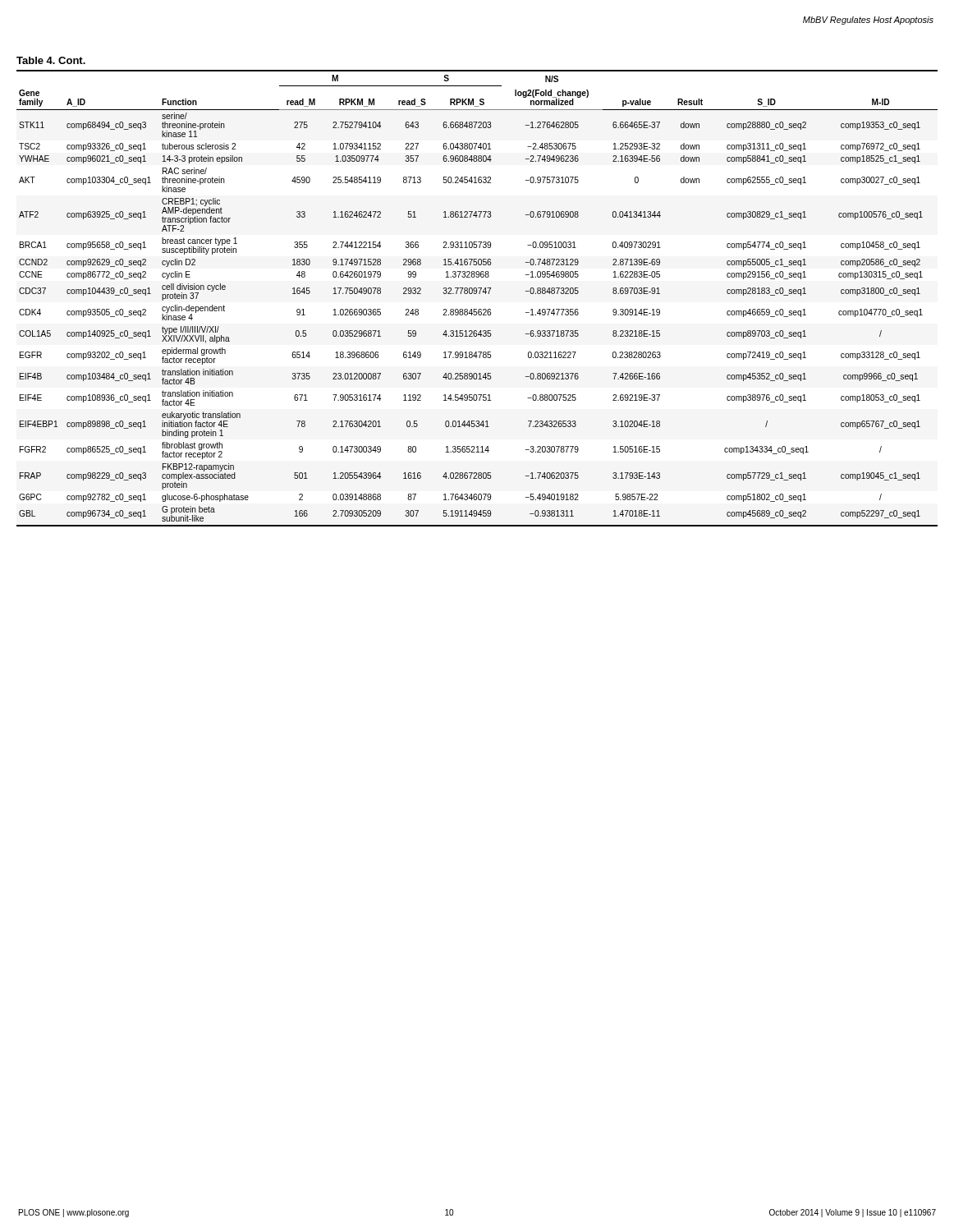Screen dimensions: 1232x954
Task: Find a table
Action: (x=477, y=290)
